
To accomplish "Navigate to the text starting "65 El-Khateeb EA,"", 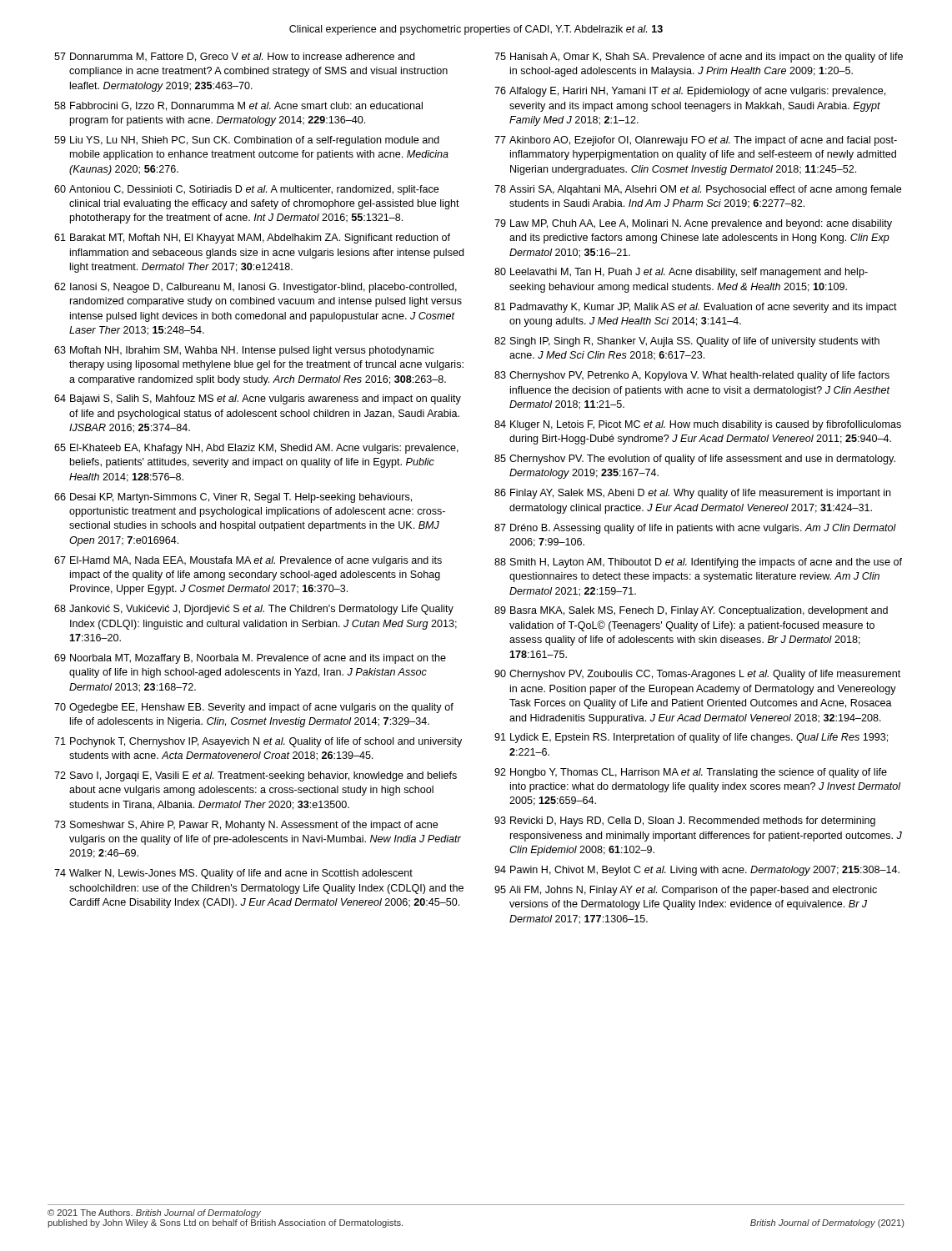I will point(256,463).
